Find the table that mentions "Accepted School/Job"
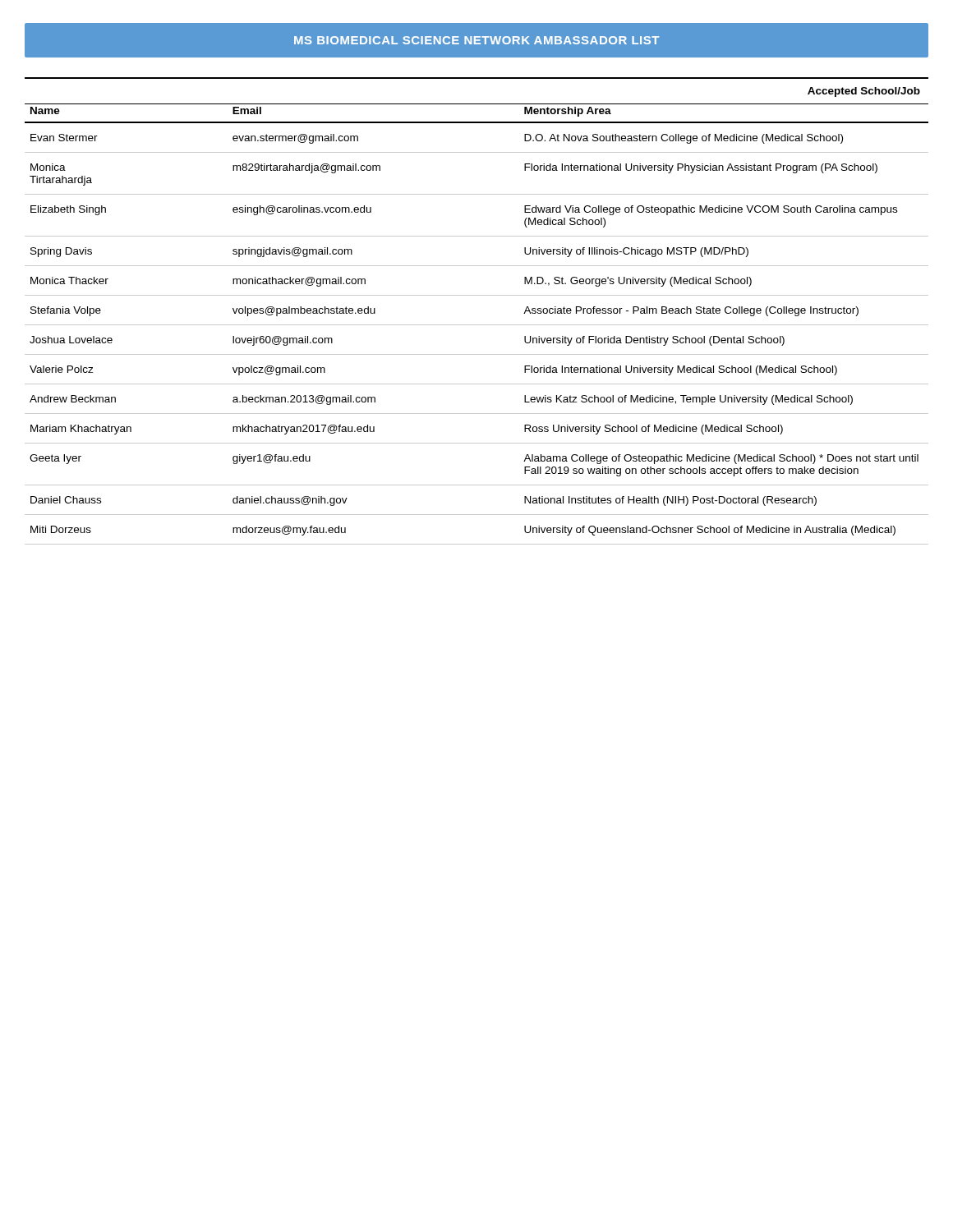Image resolution: width=953 pixels, height=1232 pixels. pyautogui.click(x=476, y=311)
